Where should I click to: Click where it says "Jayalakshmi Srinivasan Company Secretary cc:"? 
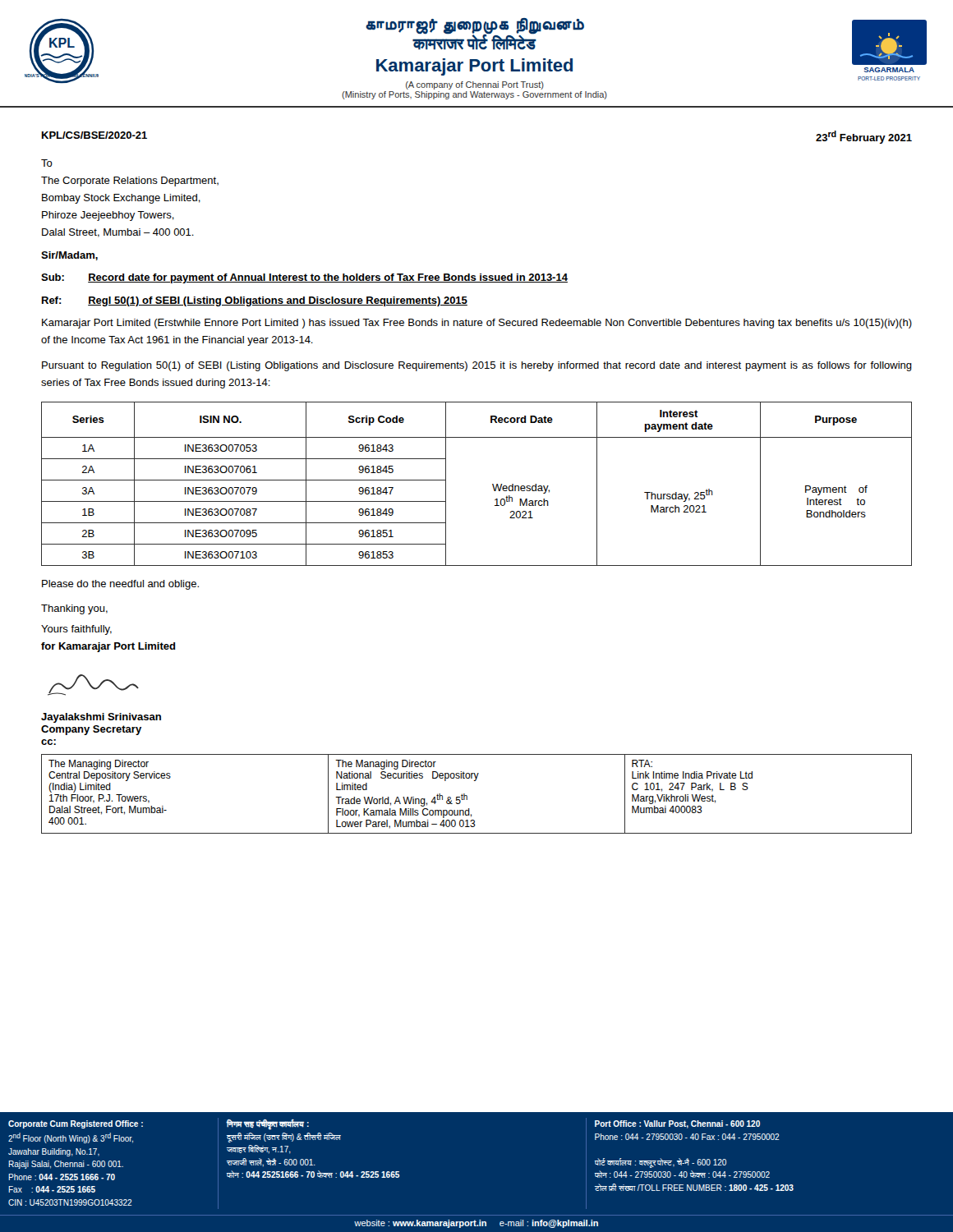[101, 729]
